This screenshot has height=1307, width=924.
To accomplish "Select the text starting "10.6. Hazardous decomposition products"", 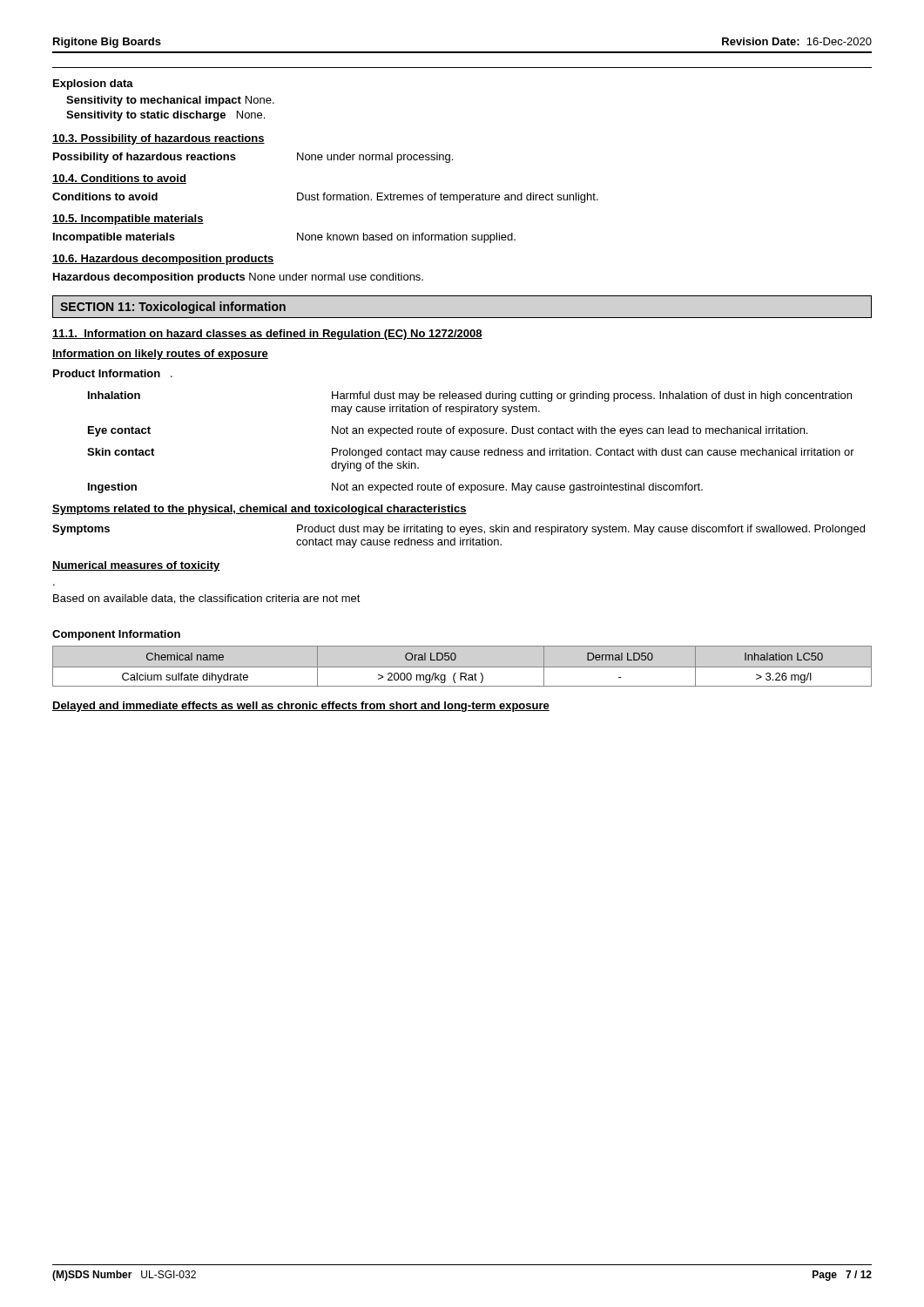I will pos(166,258).
